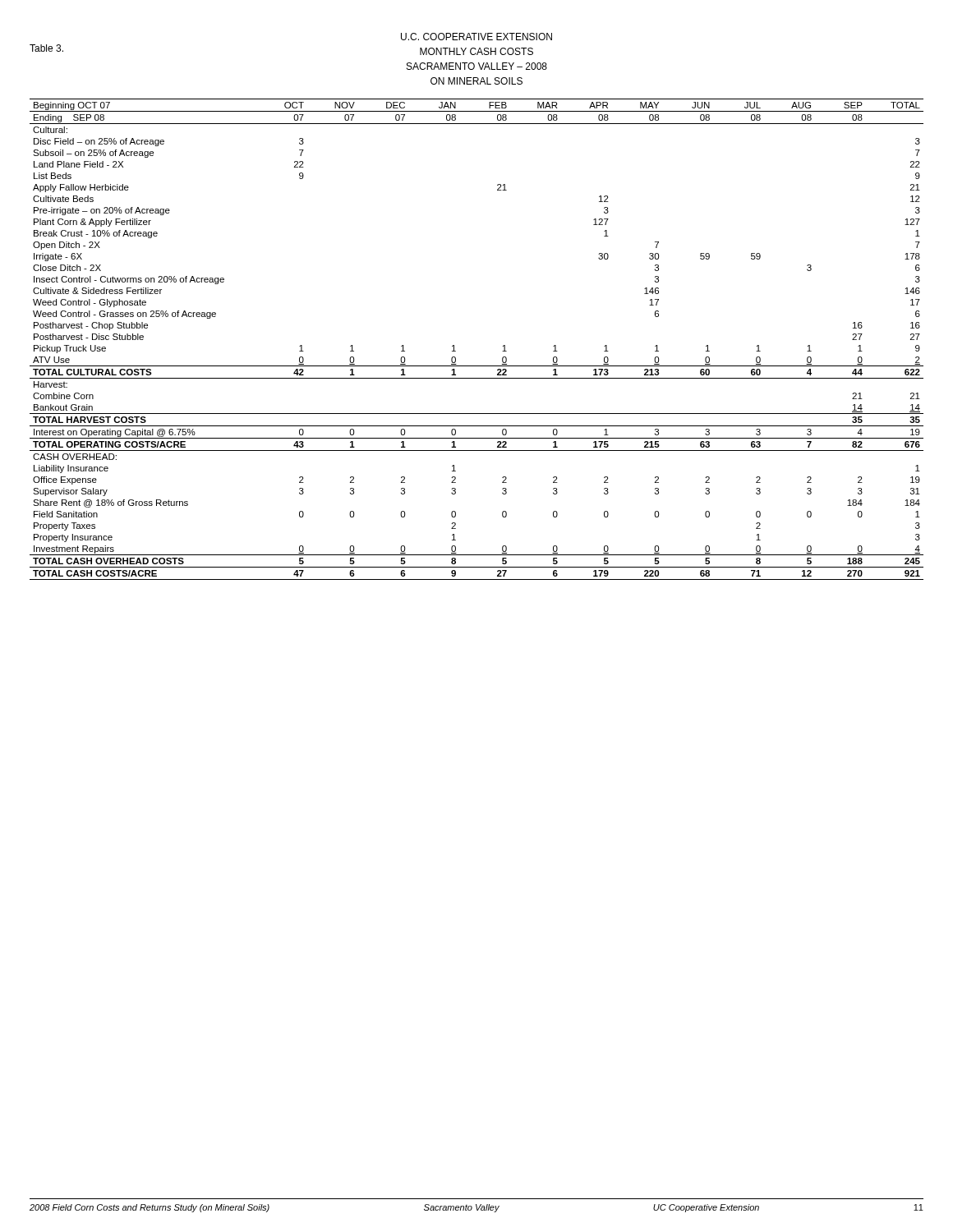Click on the caption that says "Table 3."

click(x=47, y=48)
